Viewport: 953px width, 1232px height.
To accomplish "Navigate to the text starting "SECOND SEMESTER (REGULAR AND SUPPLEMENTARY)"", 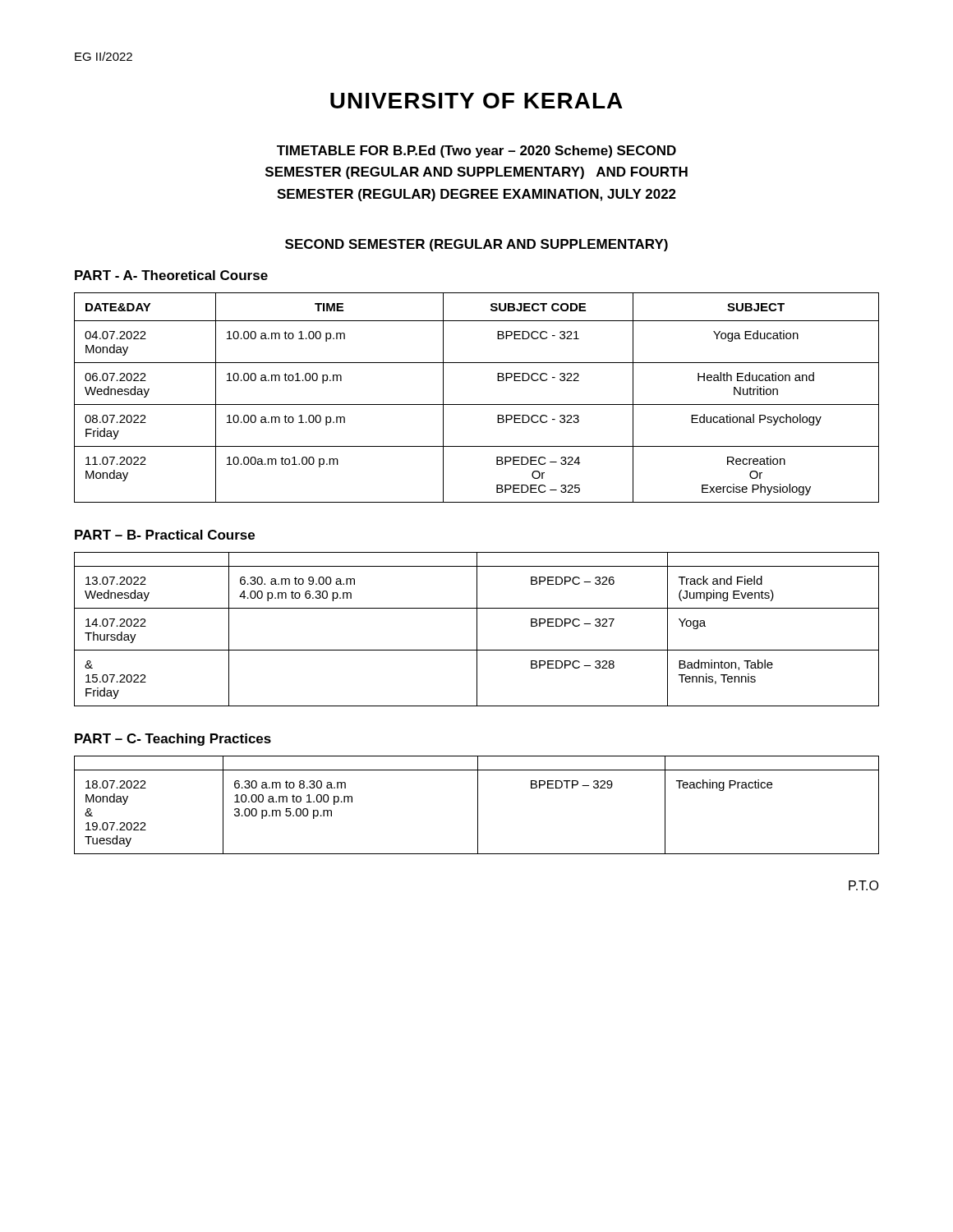I will tap(476, 244).
